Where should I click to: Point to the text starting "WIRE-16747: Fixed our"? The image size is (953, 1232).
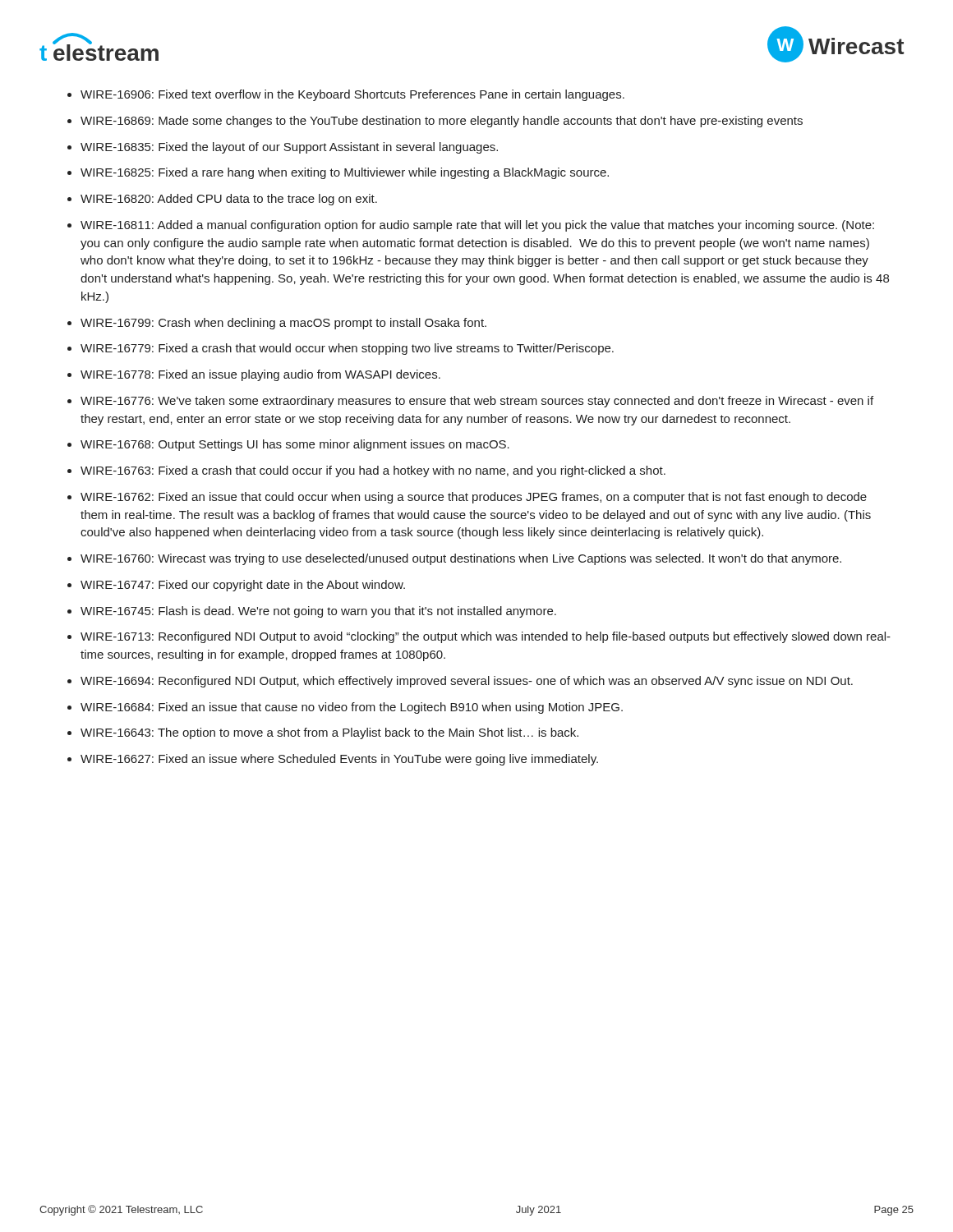pos(243,584)
